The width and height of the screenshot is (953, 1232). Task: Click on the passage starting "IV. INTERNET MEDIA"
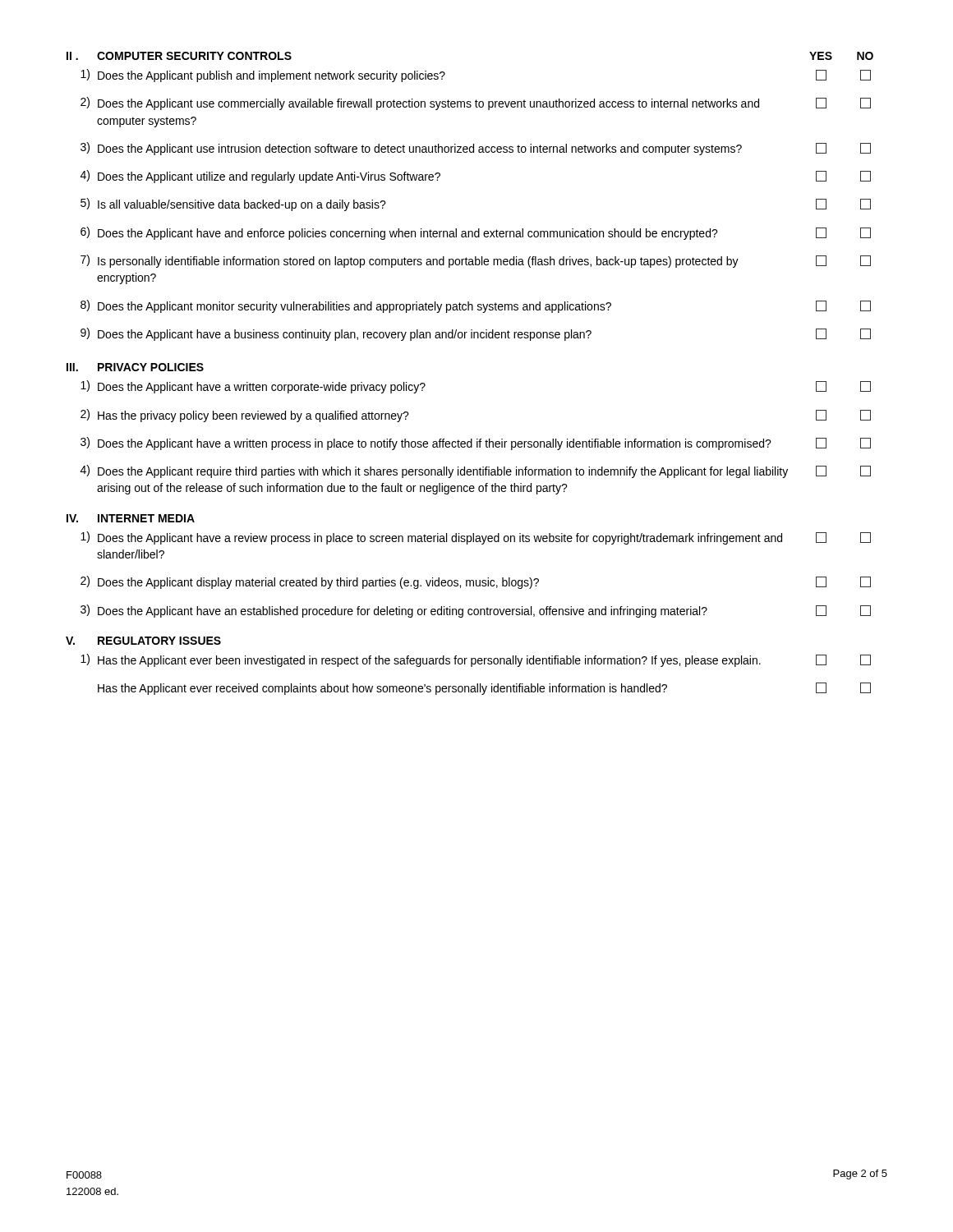[x=131, y=518]
